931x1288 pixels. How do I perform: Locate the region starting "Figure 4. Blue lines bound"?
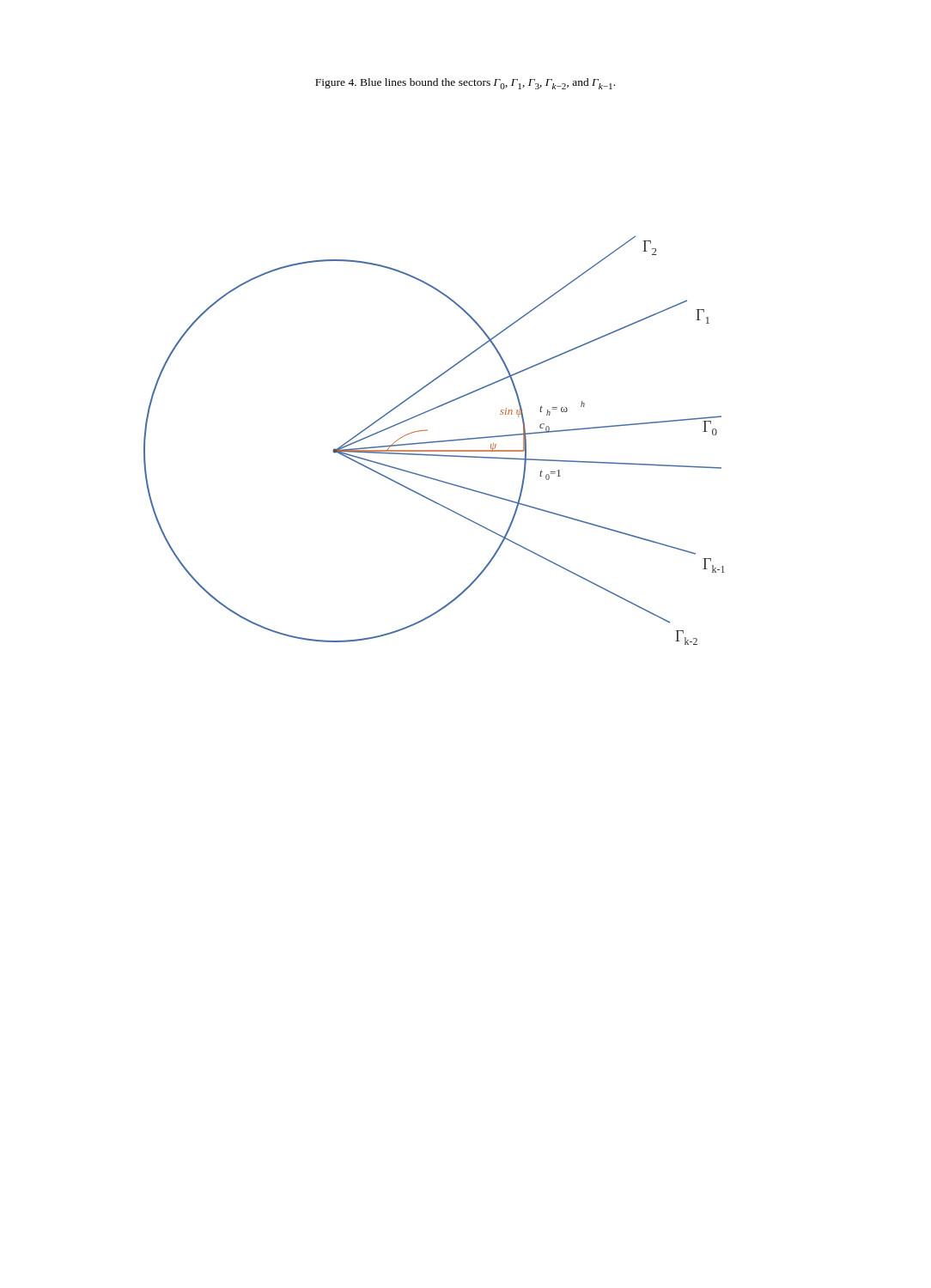coord(466,83)
